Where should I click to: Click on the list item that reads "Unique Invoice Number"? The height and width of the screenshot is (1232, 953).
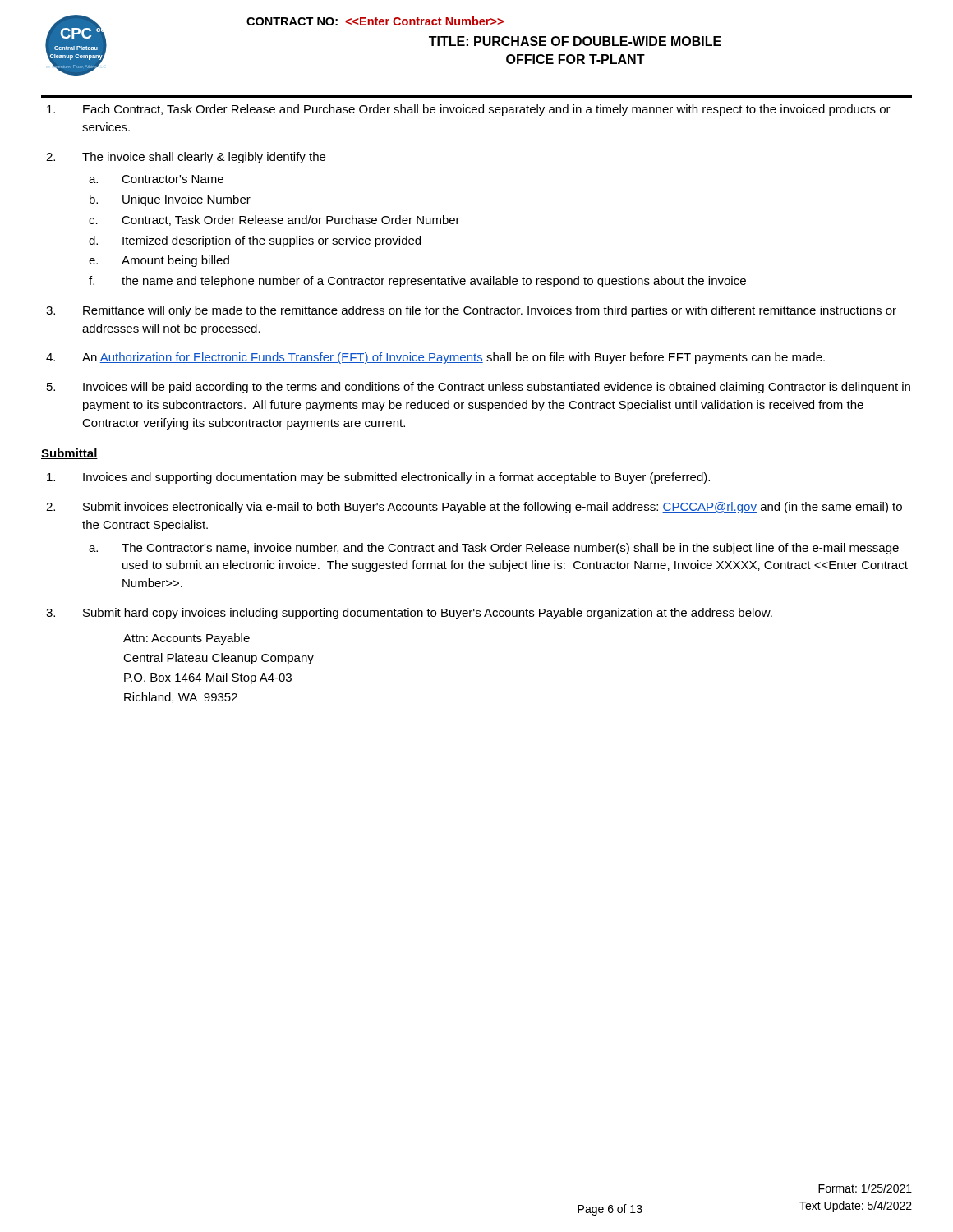click(186, 199)
